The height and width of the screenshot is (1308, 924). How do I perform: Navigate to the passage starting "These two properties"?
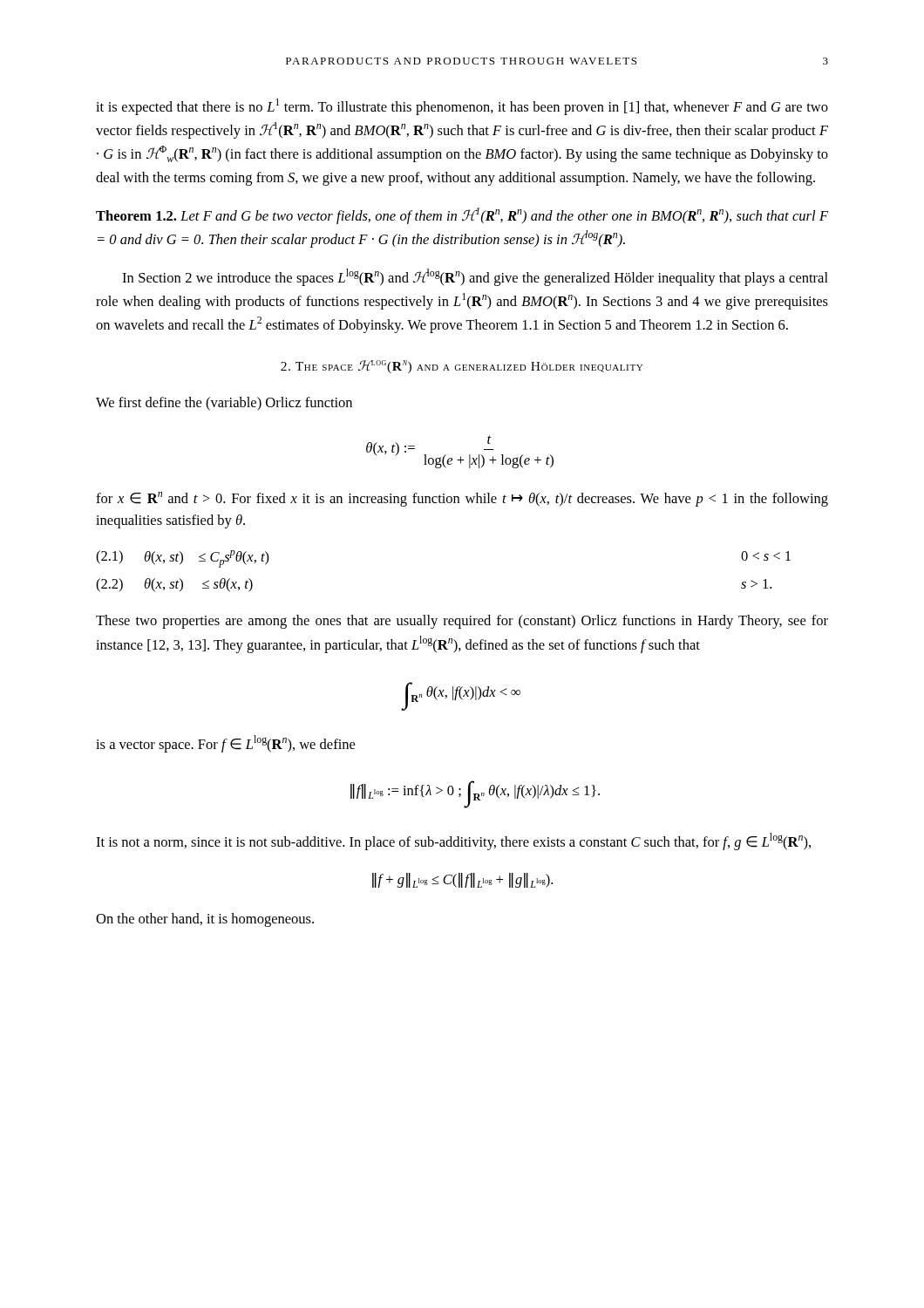pos(462,633)
